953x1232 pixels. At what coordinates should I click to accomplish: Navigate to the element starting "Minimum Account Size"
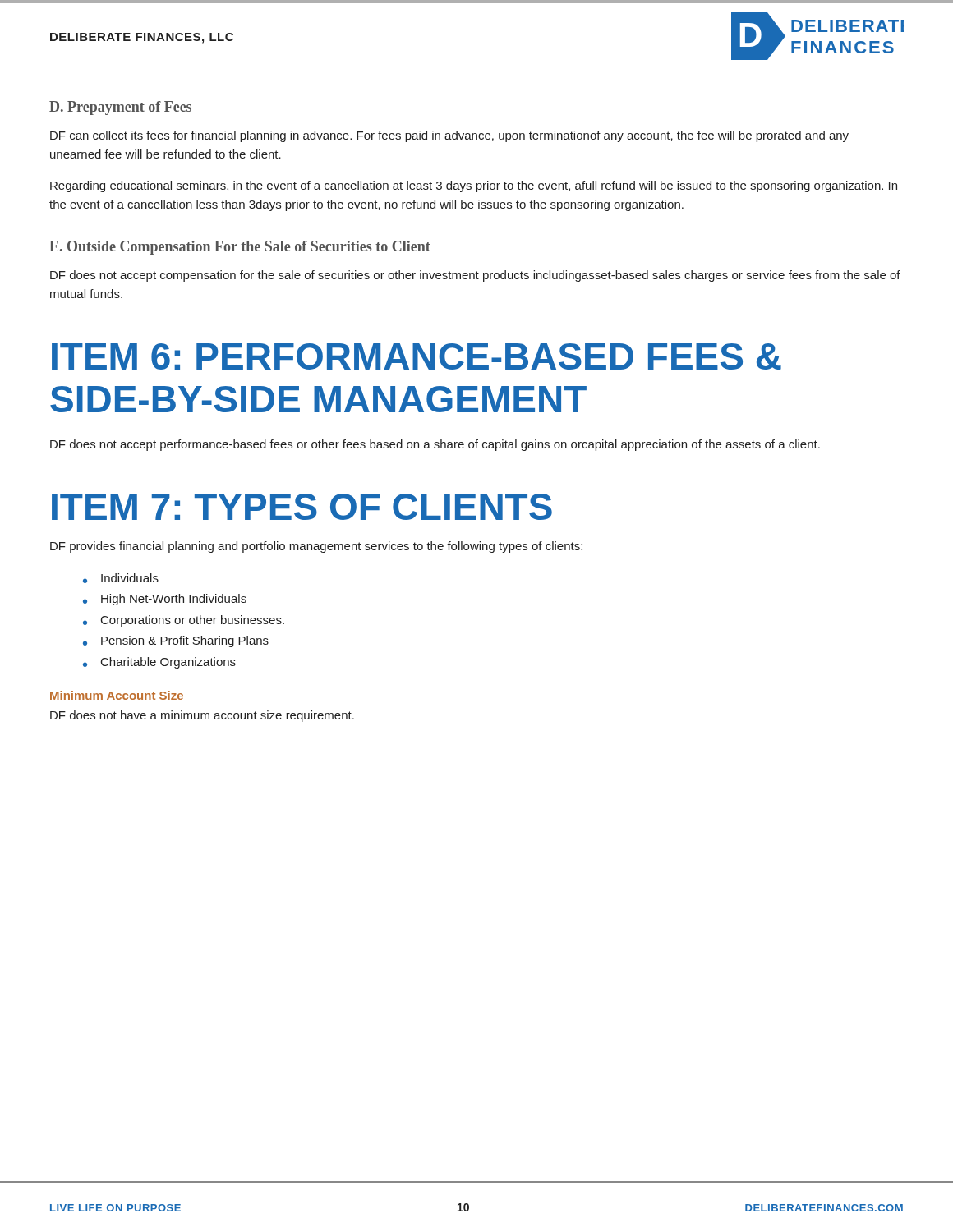117,695
